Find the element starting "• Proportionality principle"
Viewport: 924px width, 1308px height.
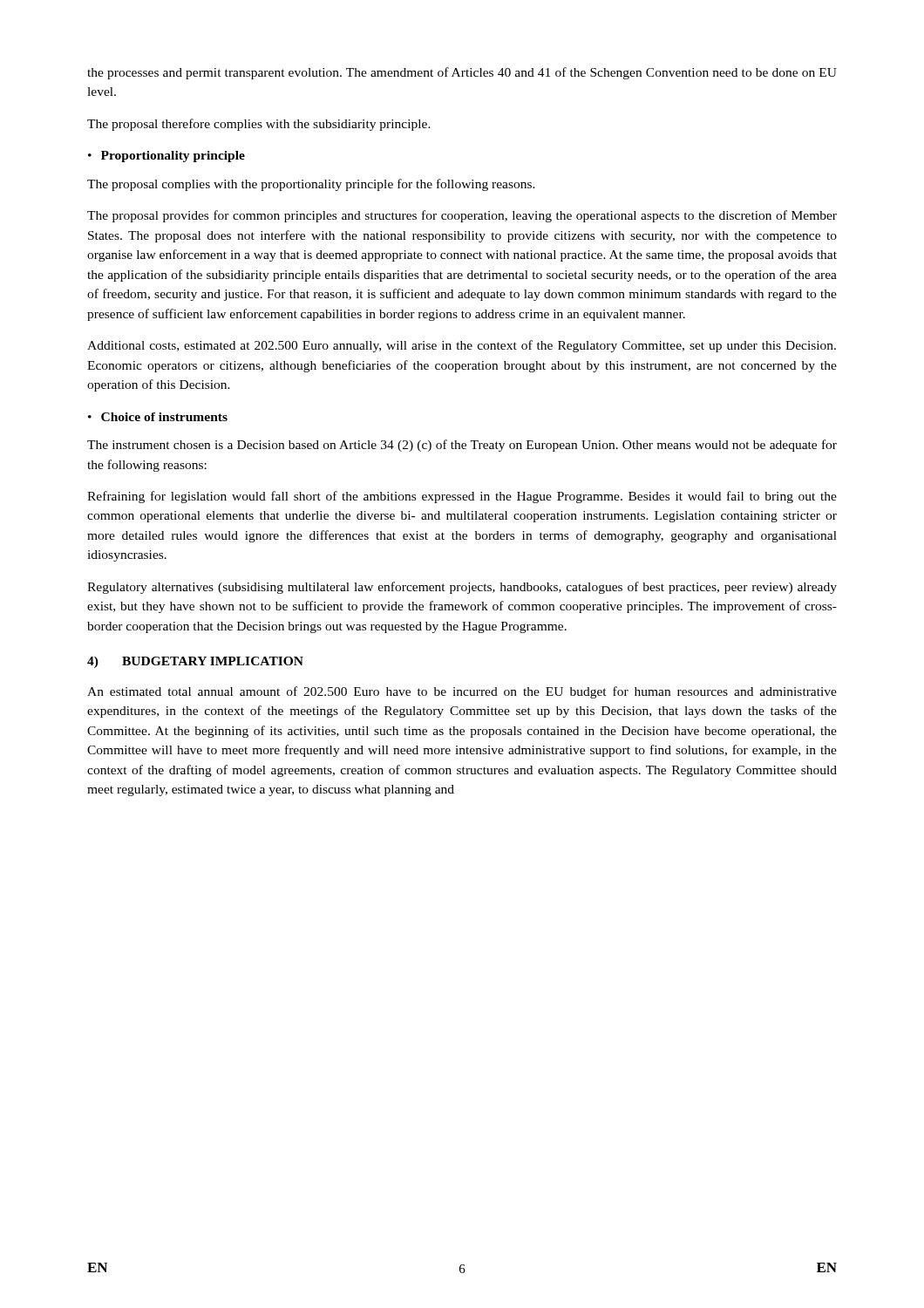(166, 157)
